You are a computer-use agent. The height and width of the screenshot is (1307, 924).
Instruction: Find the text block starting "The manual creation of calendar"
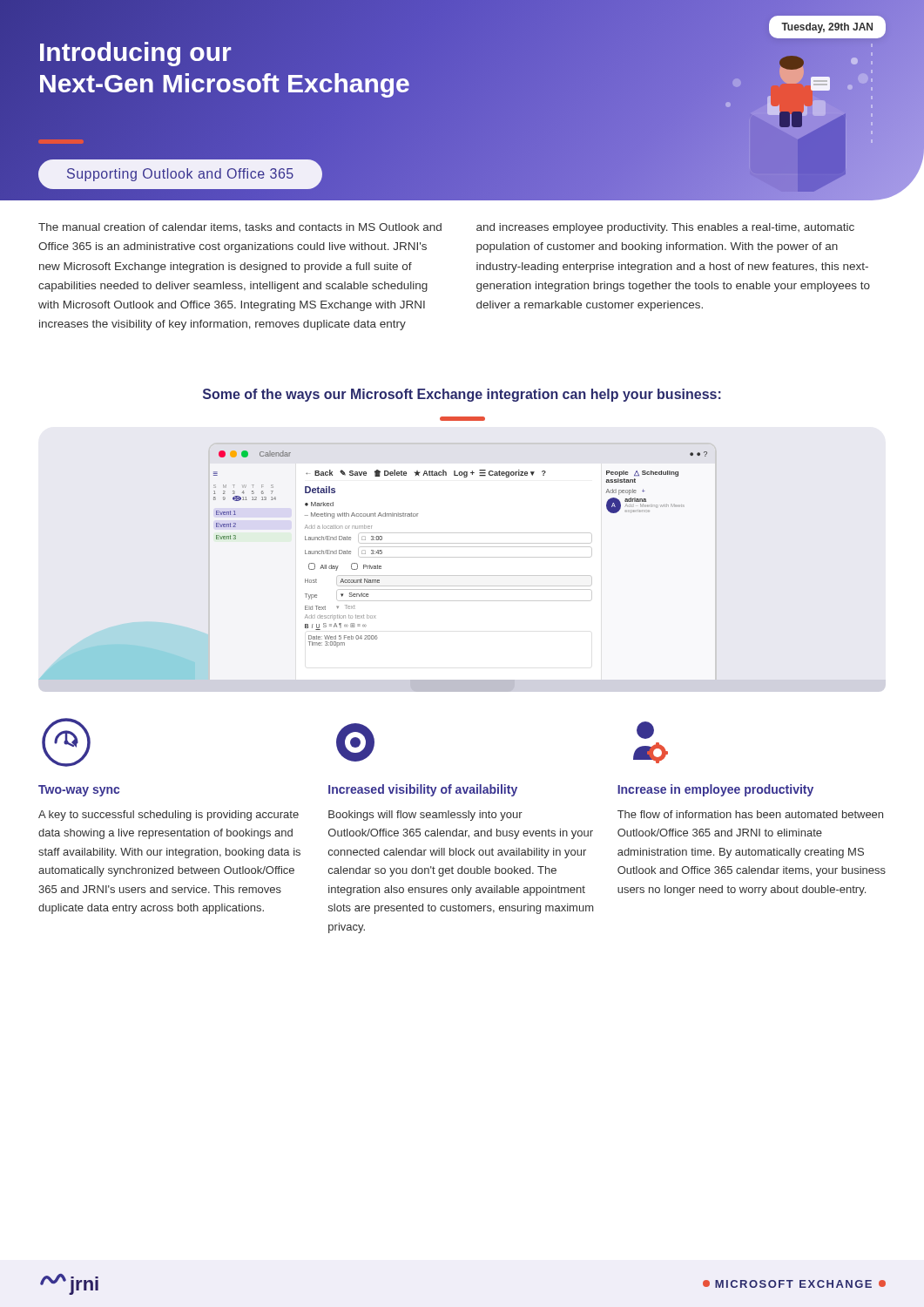240,276
